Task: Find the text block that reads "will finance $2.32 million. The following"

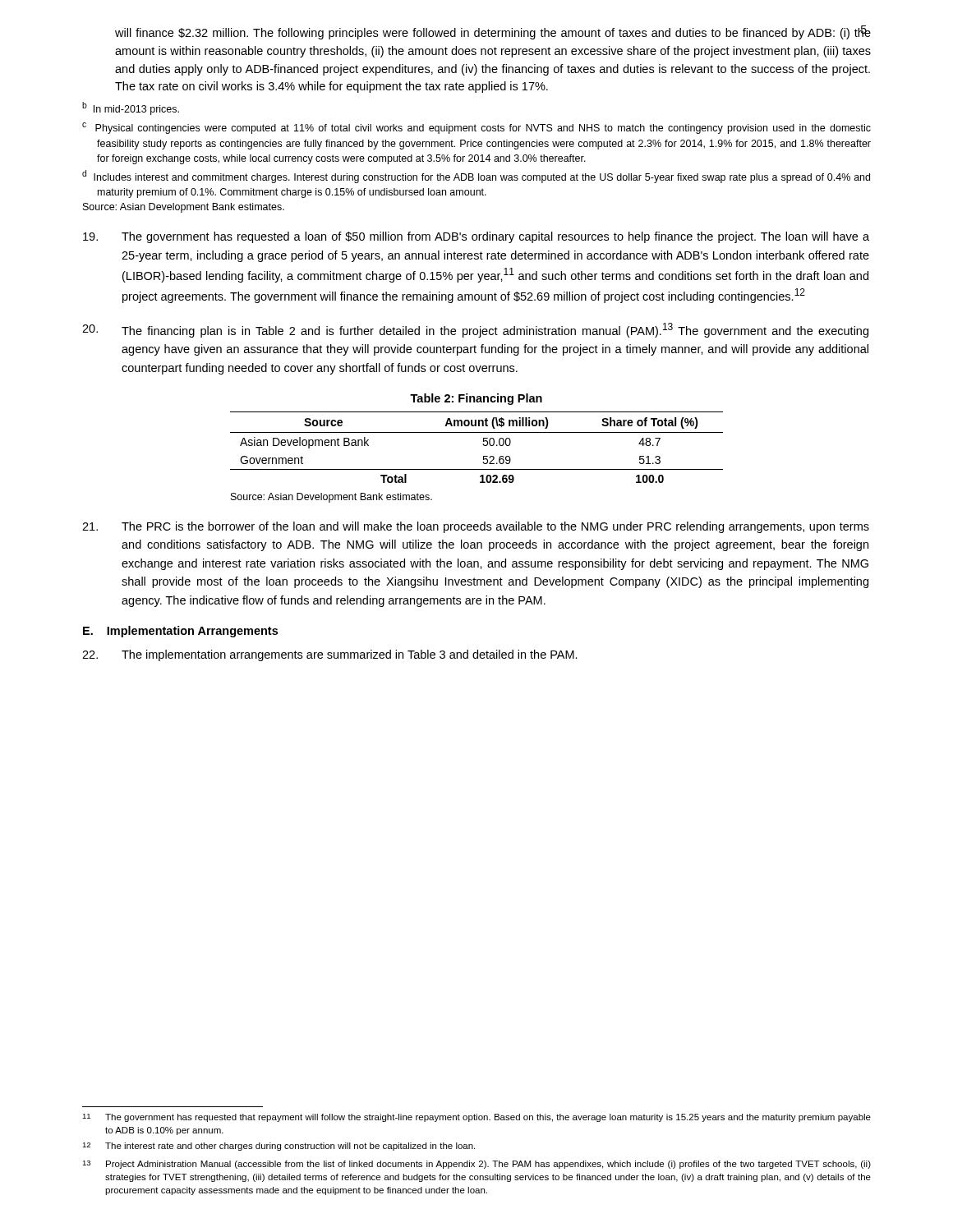Action: coord(493,60)
